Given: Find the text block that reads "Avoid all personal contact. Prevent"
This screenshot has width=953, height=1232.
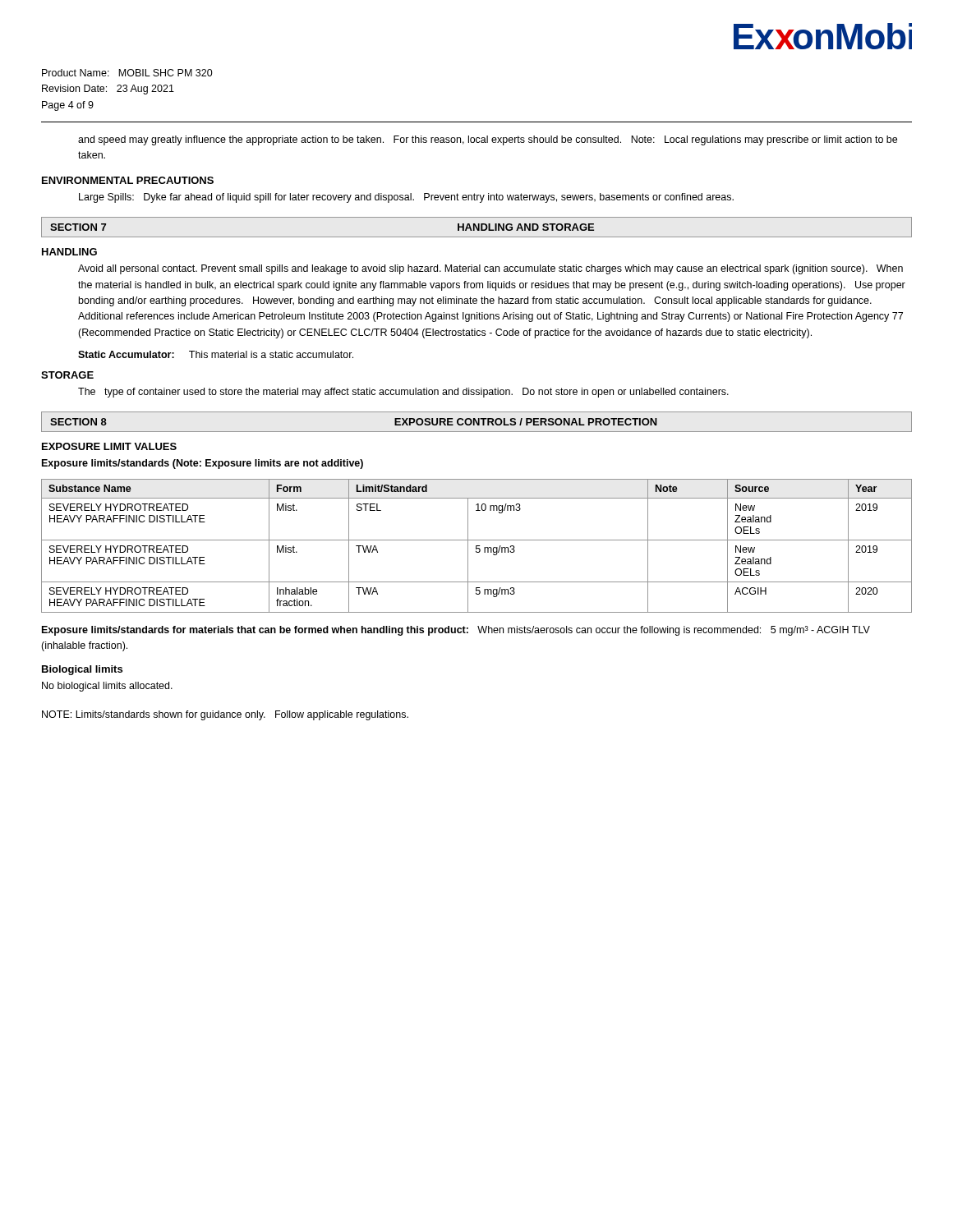Looking at the screenshot, I should pyautogui.click(x=492, y=300).
